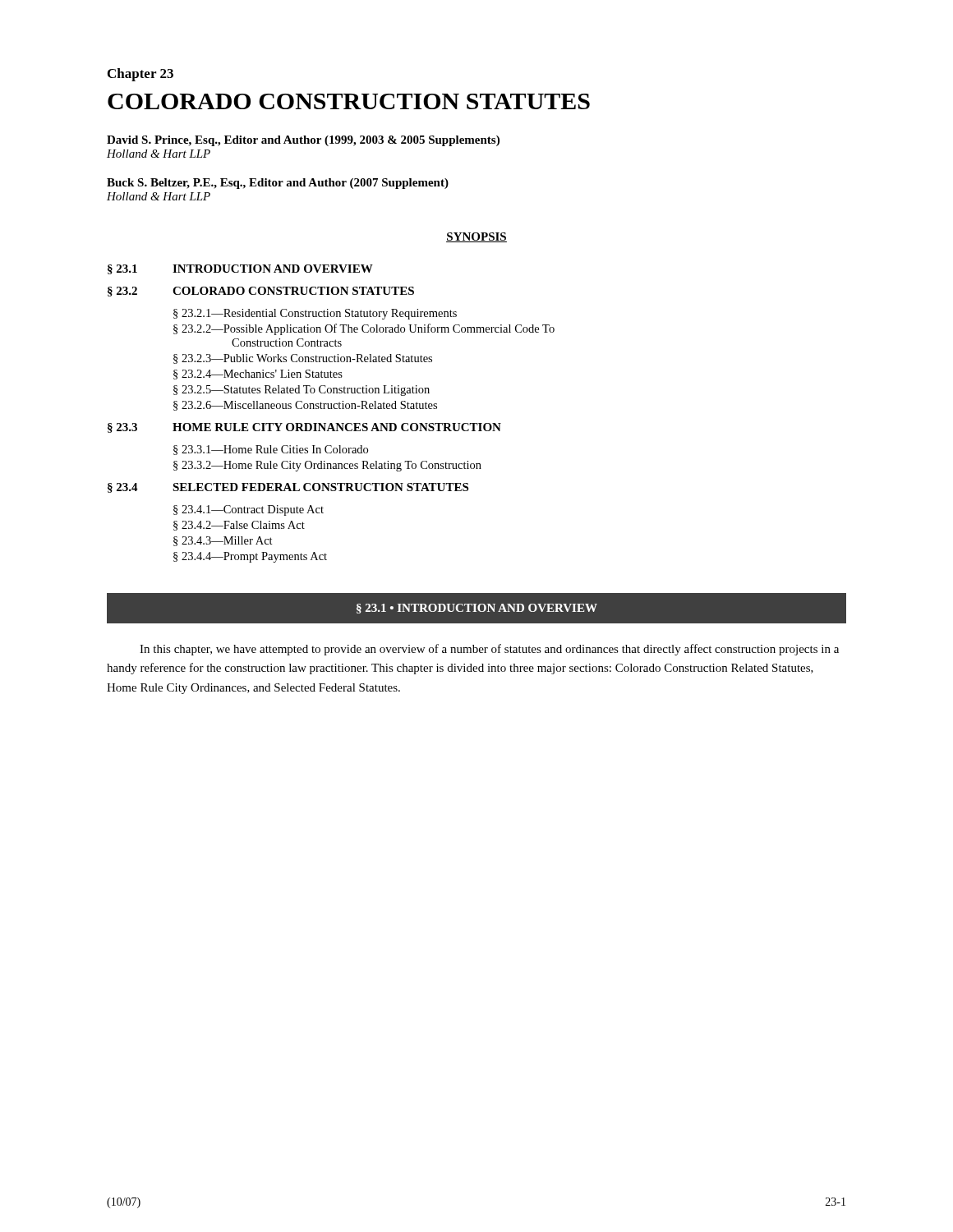Find the text starting "§ 23.4.1—Contract Dispute Act"
Viewport: 953px width, 1232px height.
point(248,509)
